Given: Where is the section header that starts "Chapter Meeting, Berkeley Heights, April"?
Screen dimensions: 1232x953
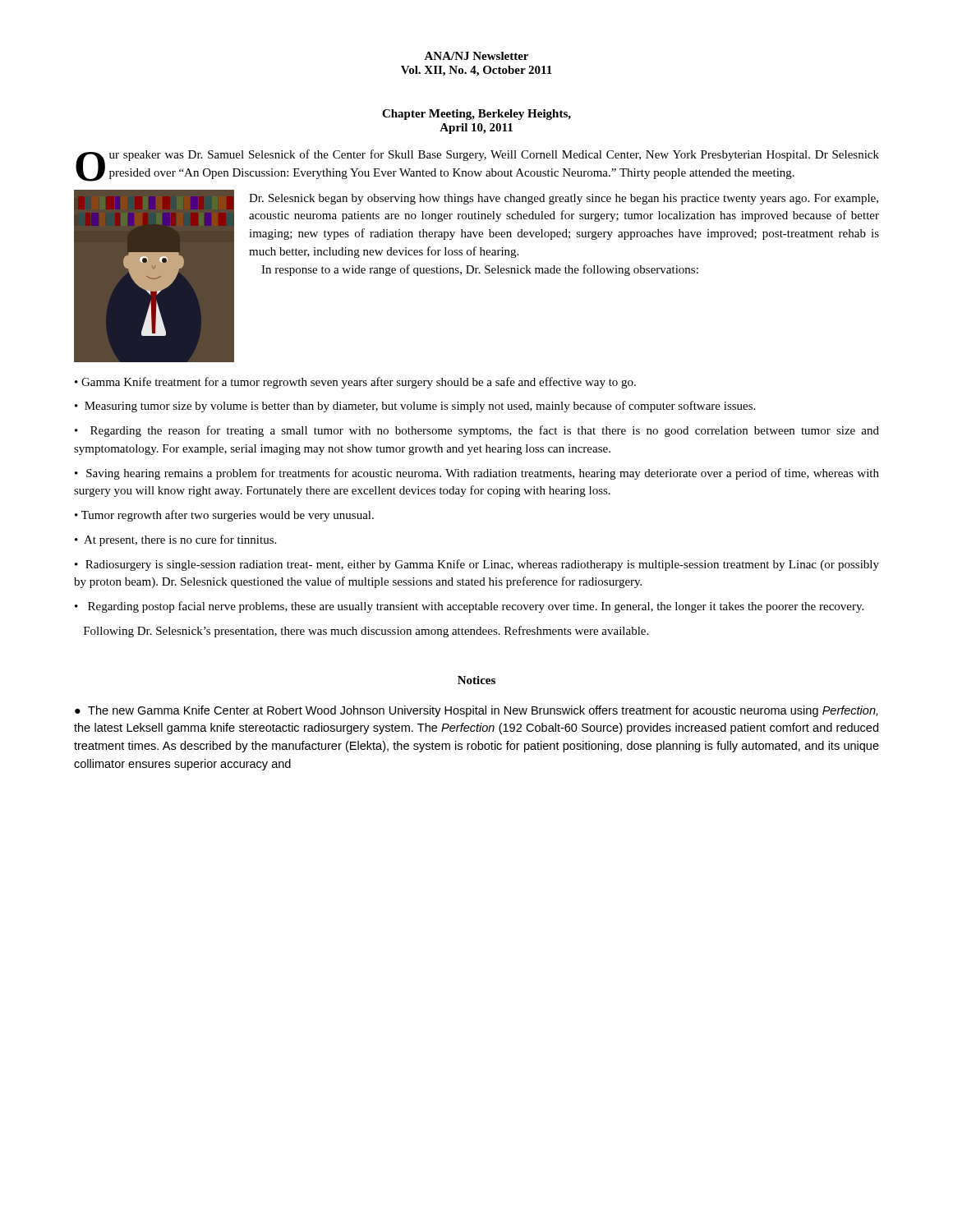Looking at the screenshot, I should [476, 120].
